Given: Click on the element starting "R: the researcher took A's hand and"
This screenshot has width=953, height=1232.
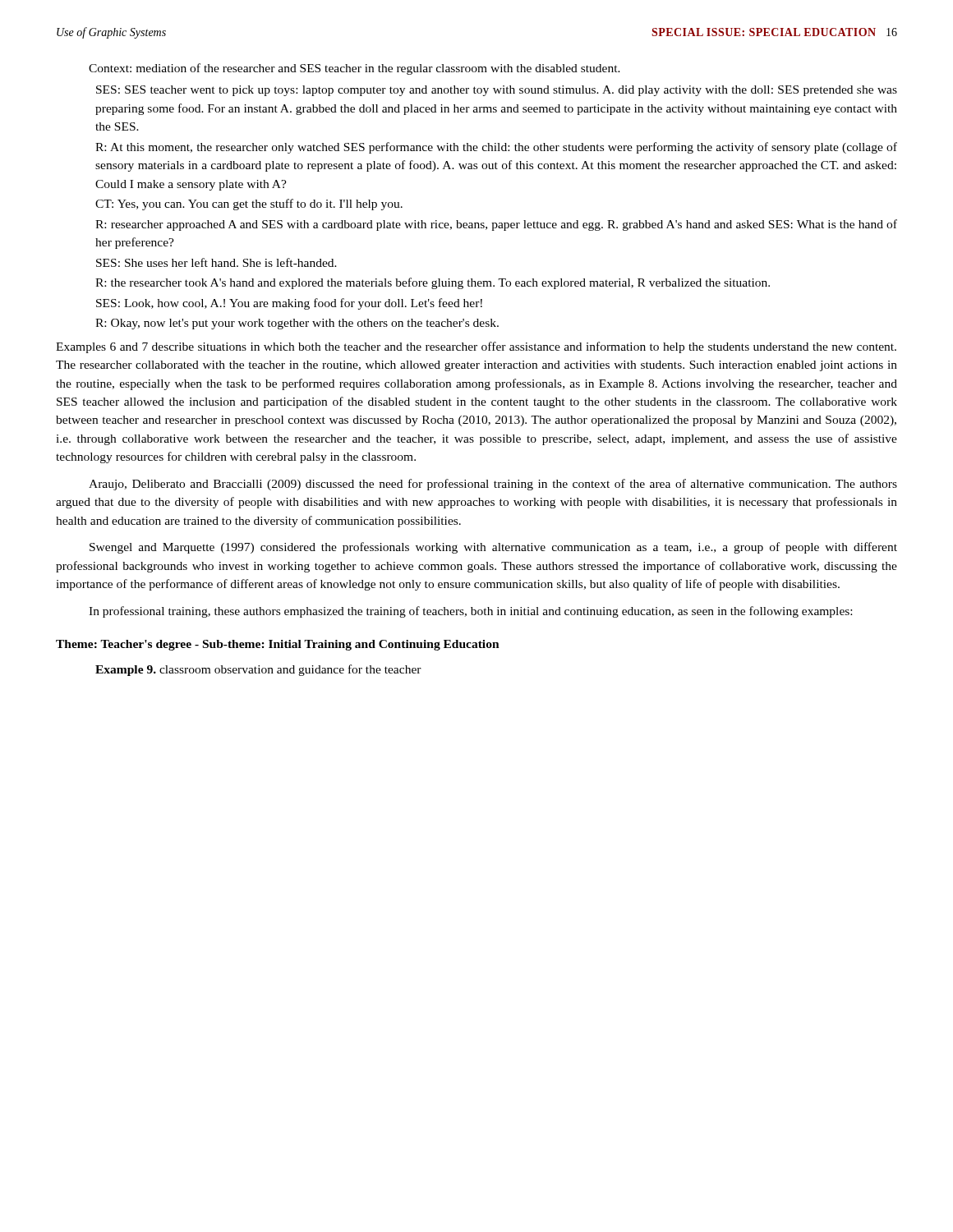Looking at the screenshot, I should (x=496, y=283).
